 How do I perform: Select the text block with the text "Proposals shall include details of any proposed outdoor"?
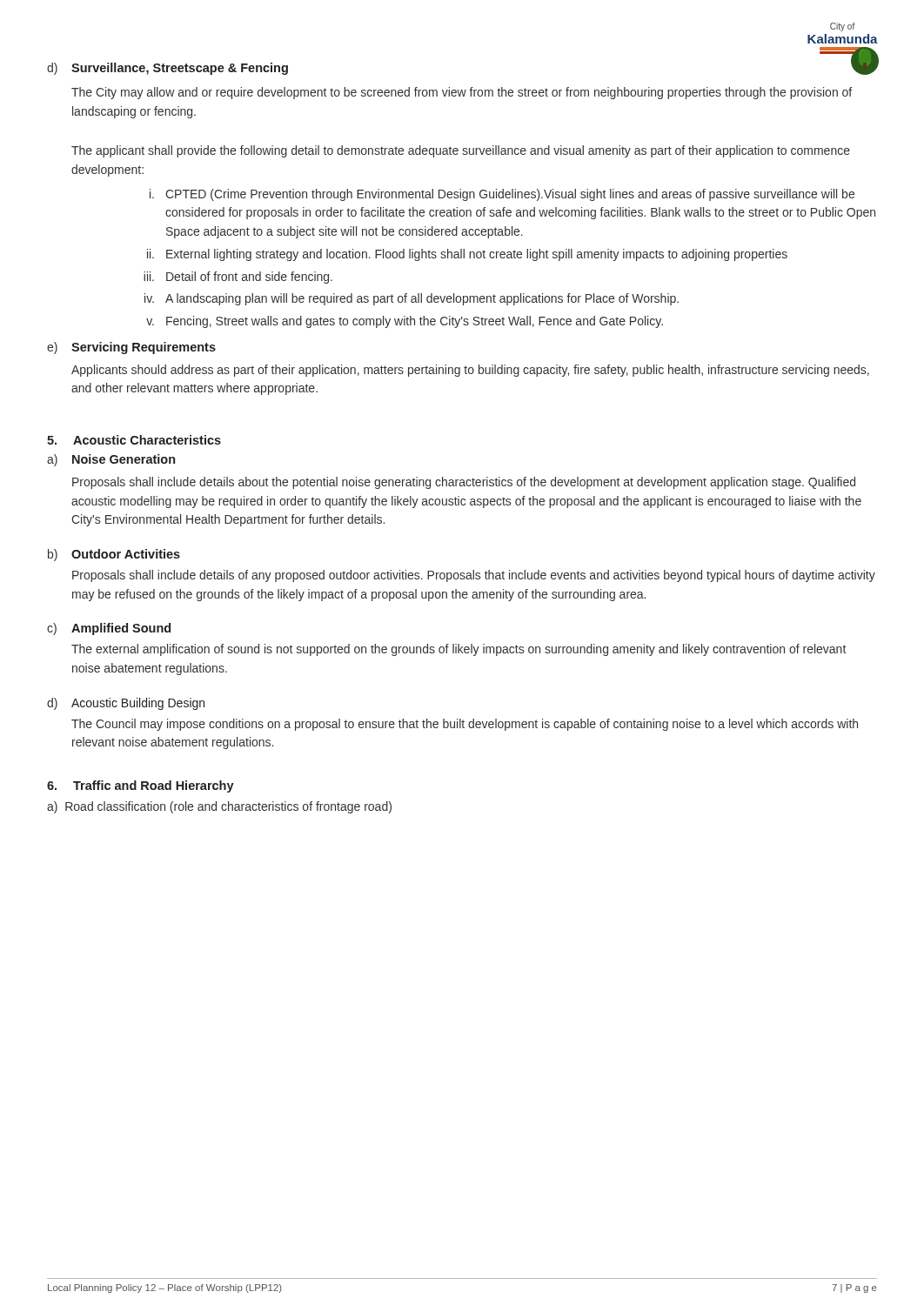[x=473, y=585]
